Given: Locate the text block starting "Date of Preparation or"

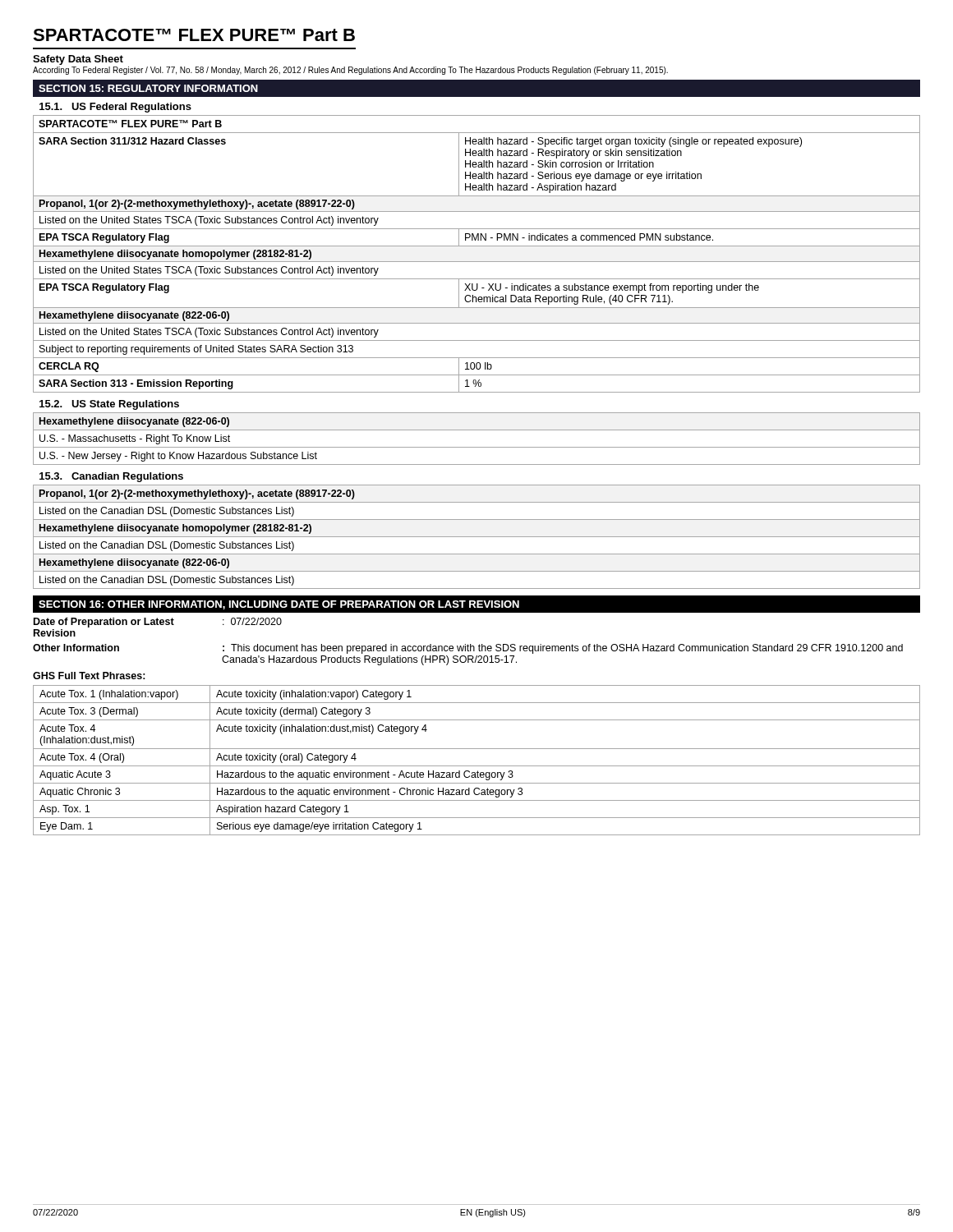Looking at the screenshot, I should pyautogui.click(x=158, y=623).
